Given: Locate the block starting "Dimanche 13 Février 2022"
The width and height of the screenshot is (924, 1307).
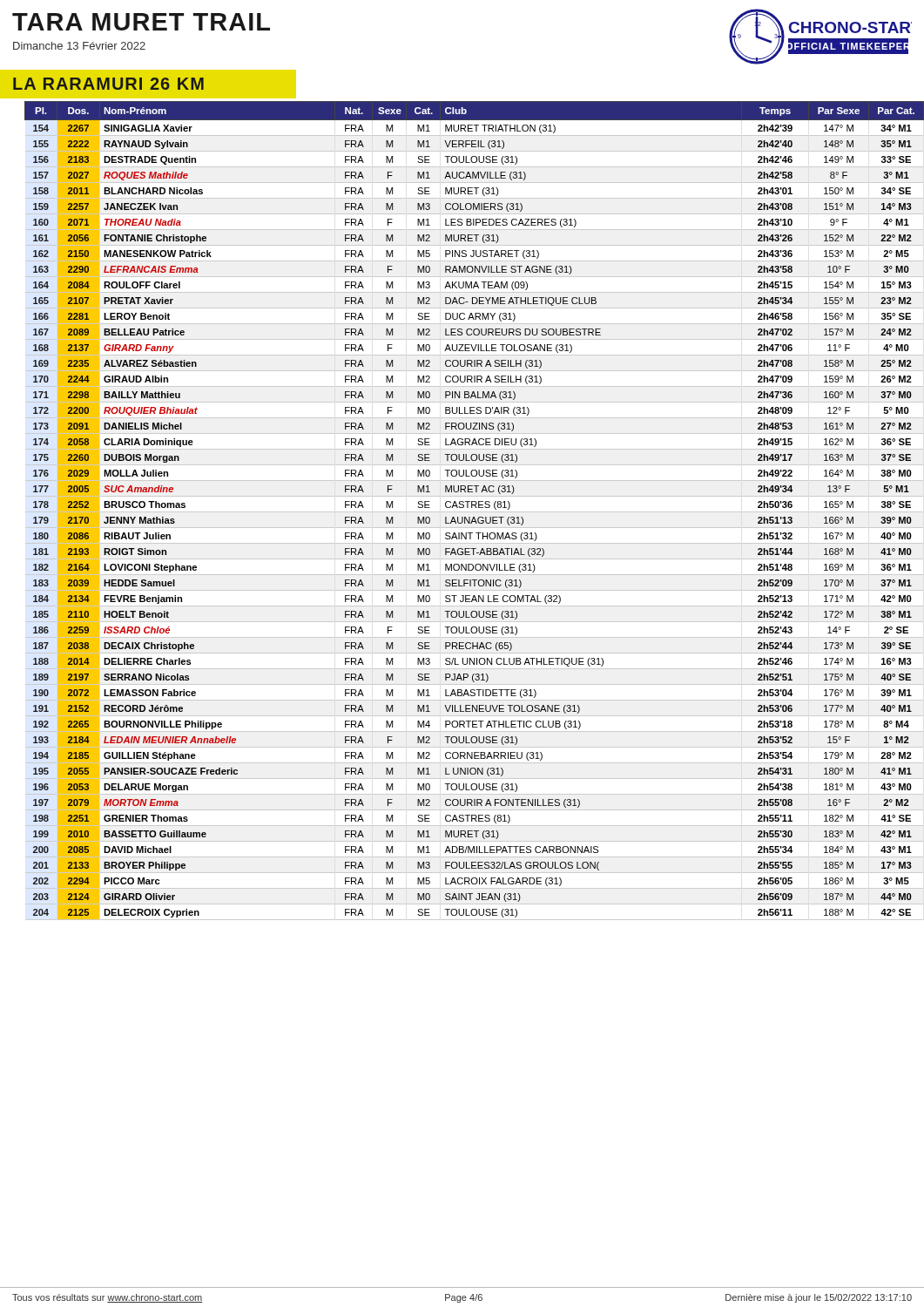Looking at the screenshot, I should click(79, 46).
